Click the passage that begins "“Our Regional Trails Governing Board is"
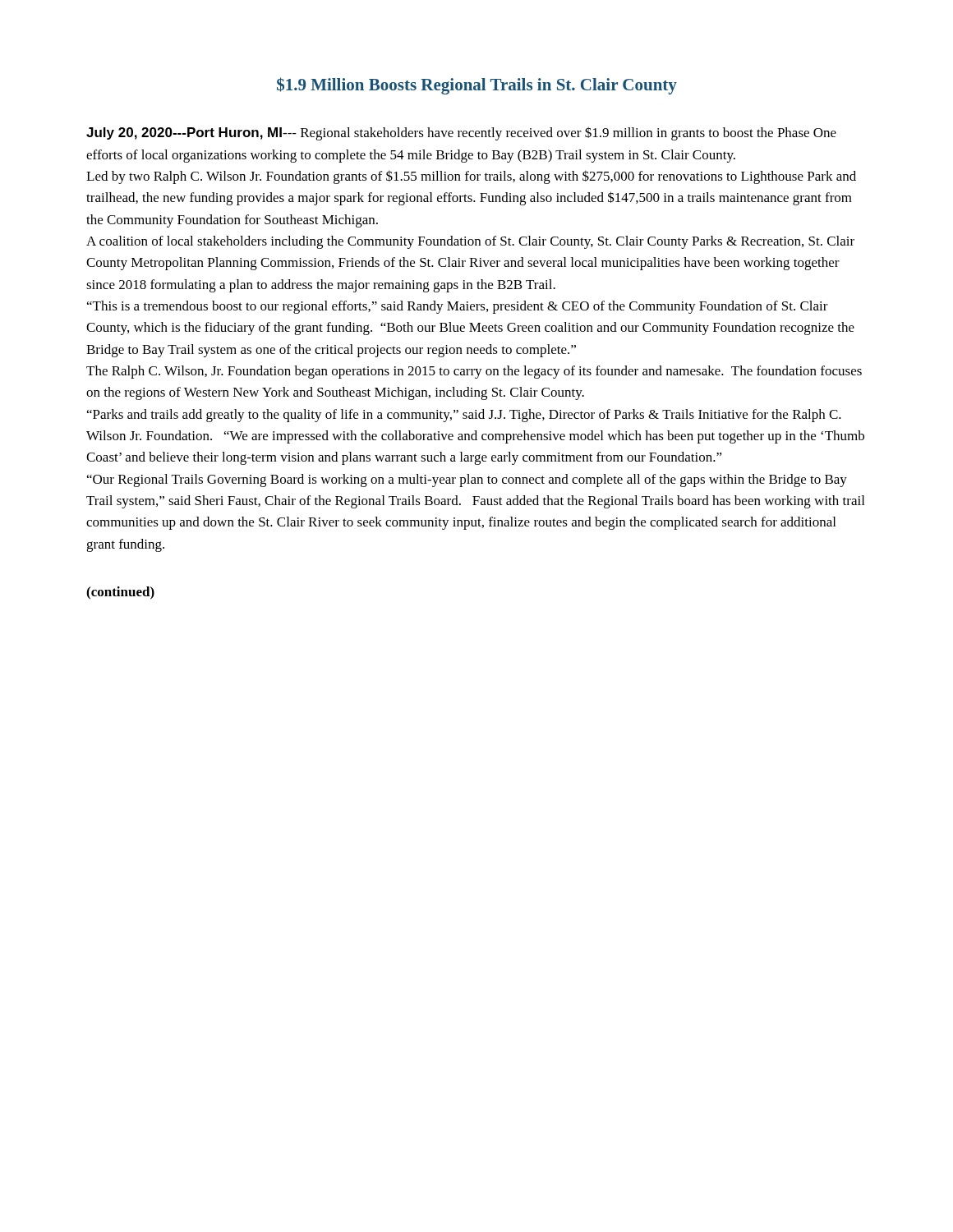 tap(476, 512)
